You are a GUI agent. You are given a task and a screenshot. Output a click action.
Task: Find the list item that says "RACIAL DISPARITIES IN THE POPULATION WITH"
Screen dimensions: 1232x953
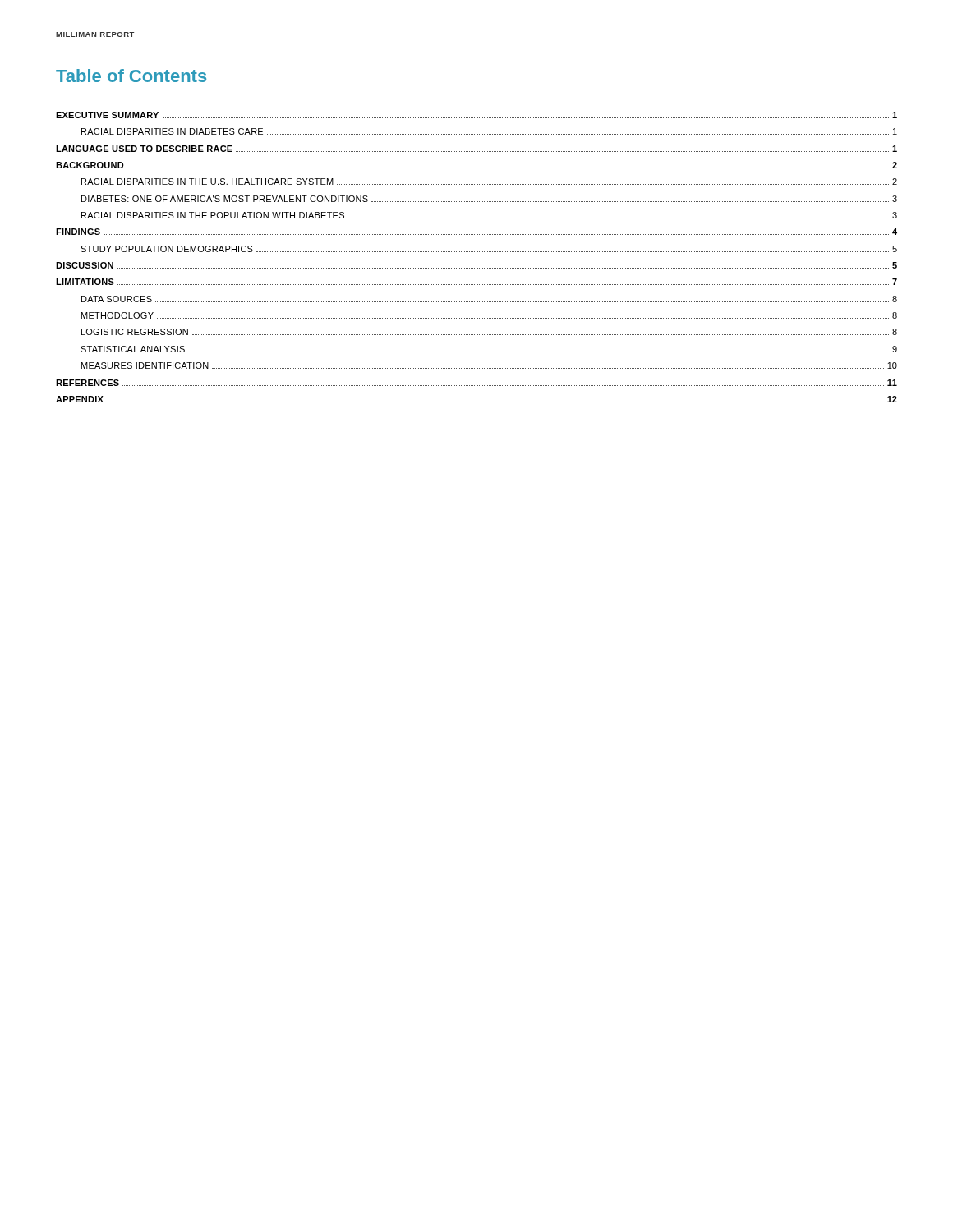(x=489, y=215)
